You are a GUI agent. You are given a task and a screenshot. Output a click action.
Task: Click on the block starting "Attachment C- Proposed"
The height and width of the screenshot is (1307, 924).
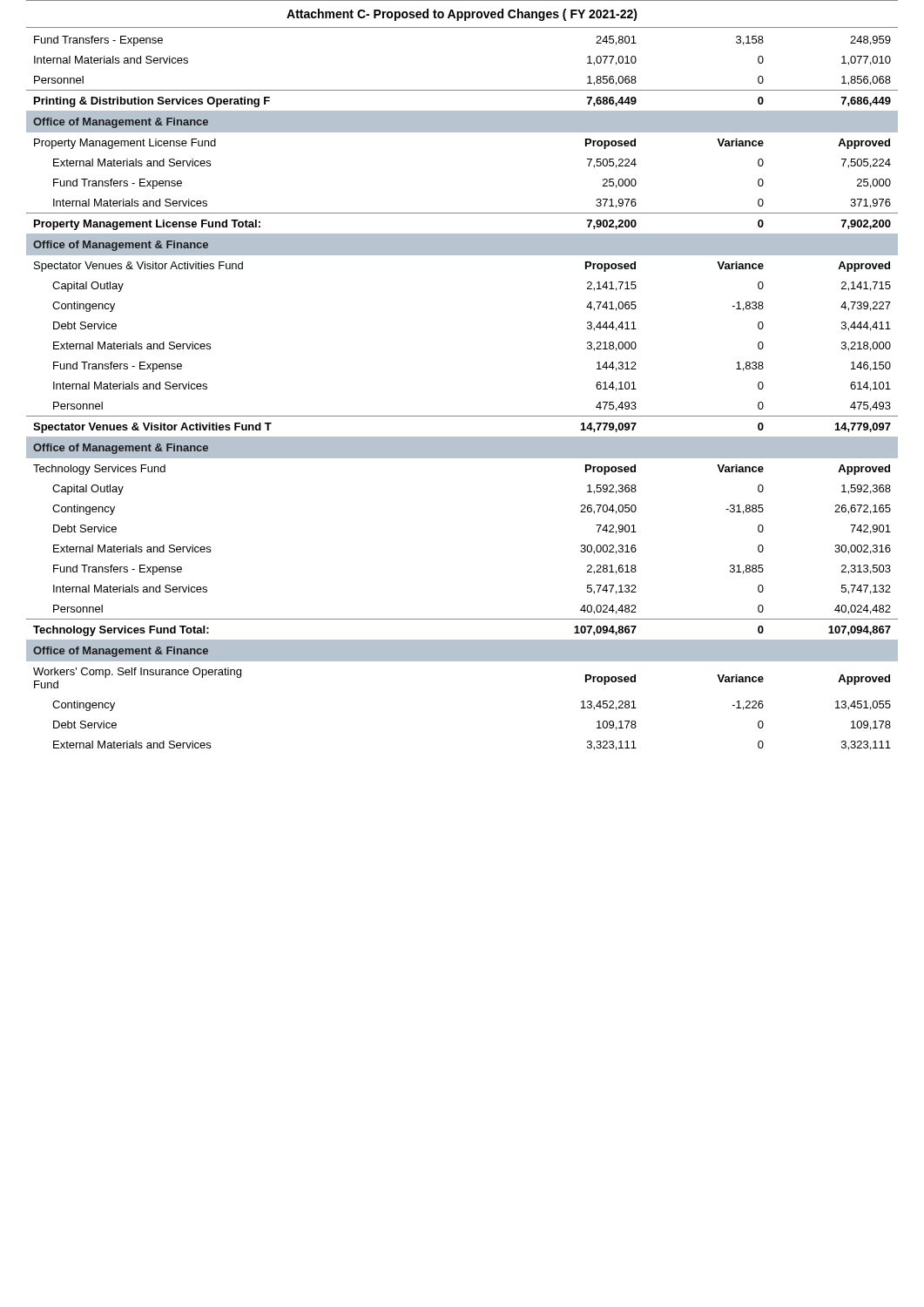pos(462,14)
